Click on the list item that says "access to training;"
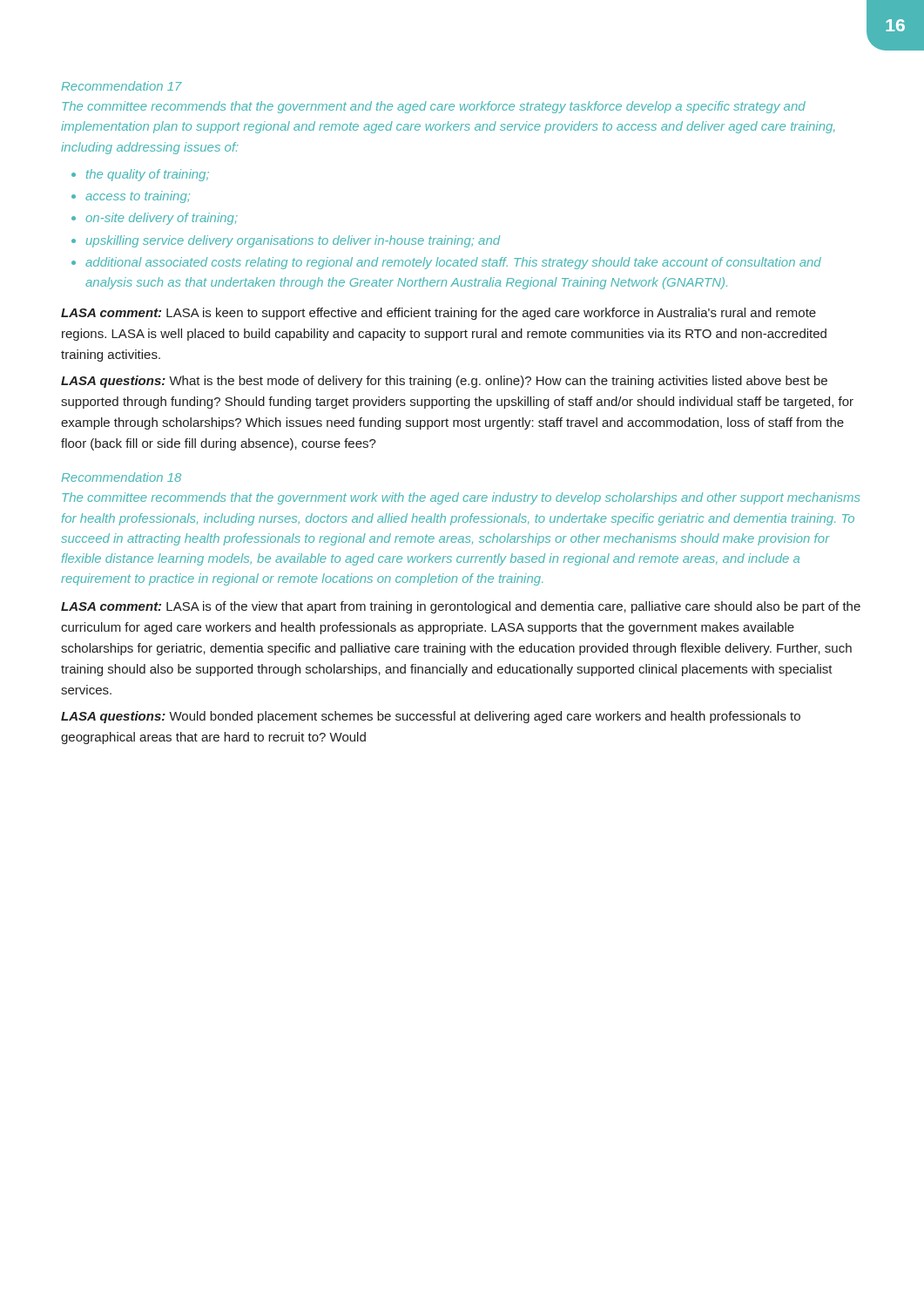Screen dimensions: 1307x924 click(138, 196)
